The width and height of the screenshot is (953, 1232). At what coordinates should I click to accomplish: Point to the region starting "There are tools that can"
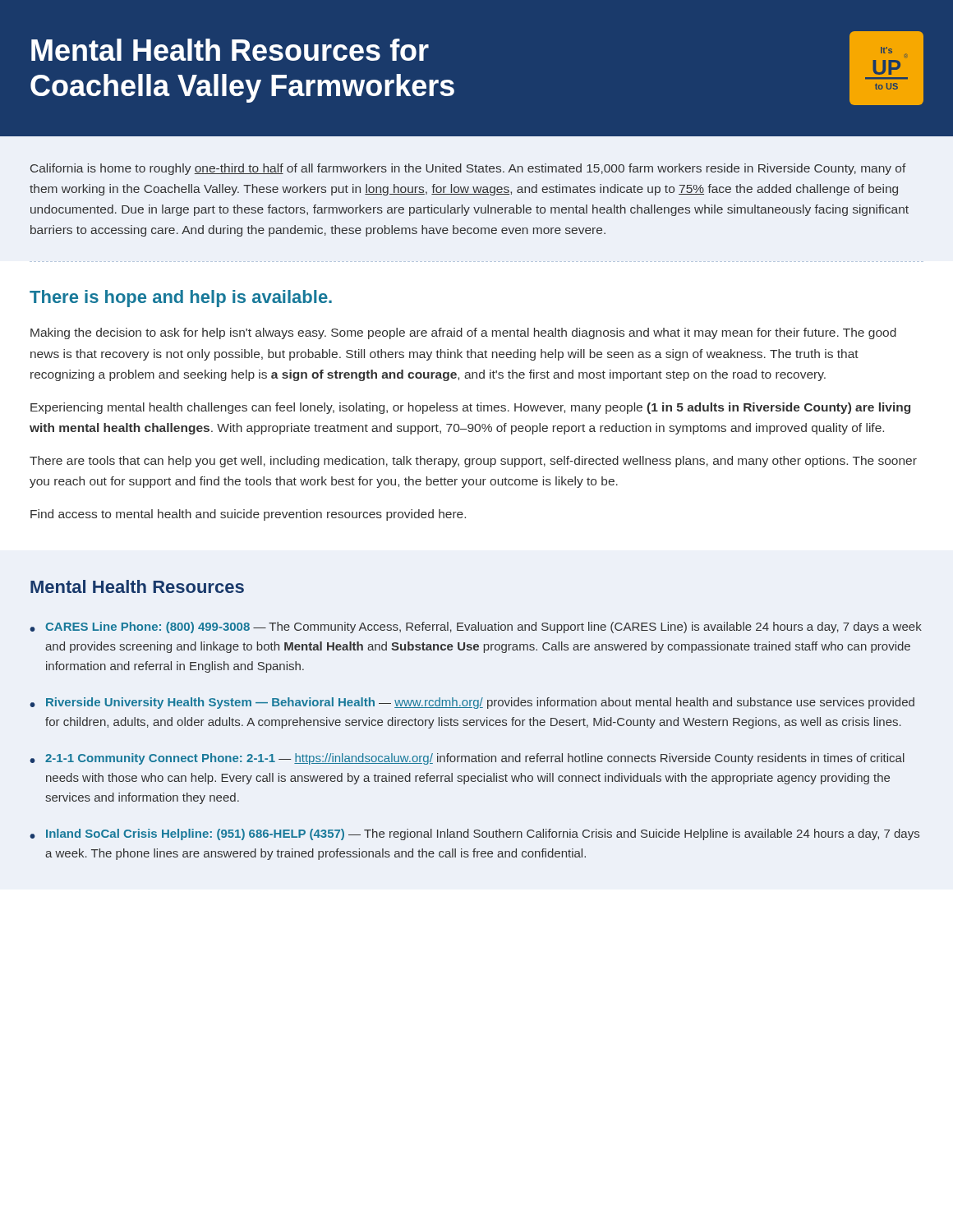tap(476, 471)
